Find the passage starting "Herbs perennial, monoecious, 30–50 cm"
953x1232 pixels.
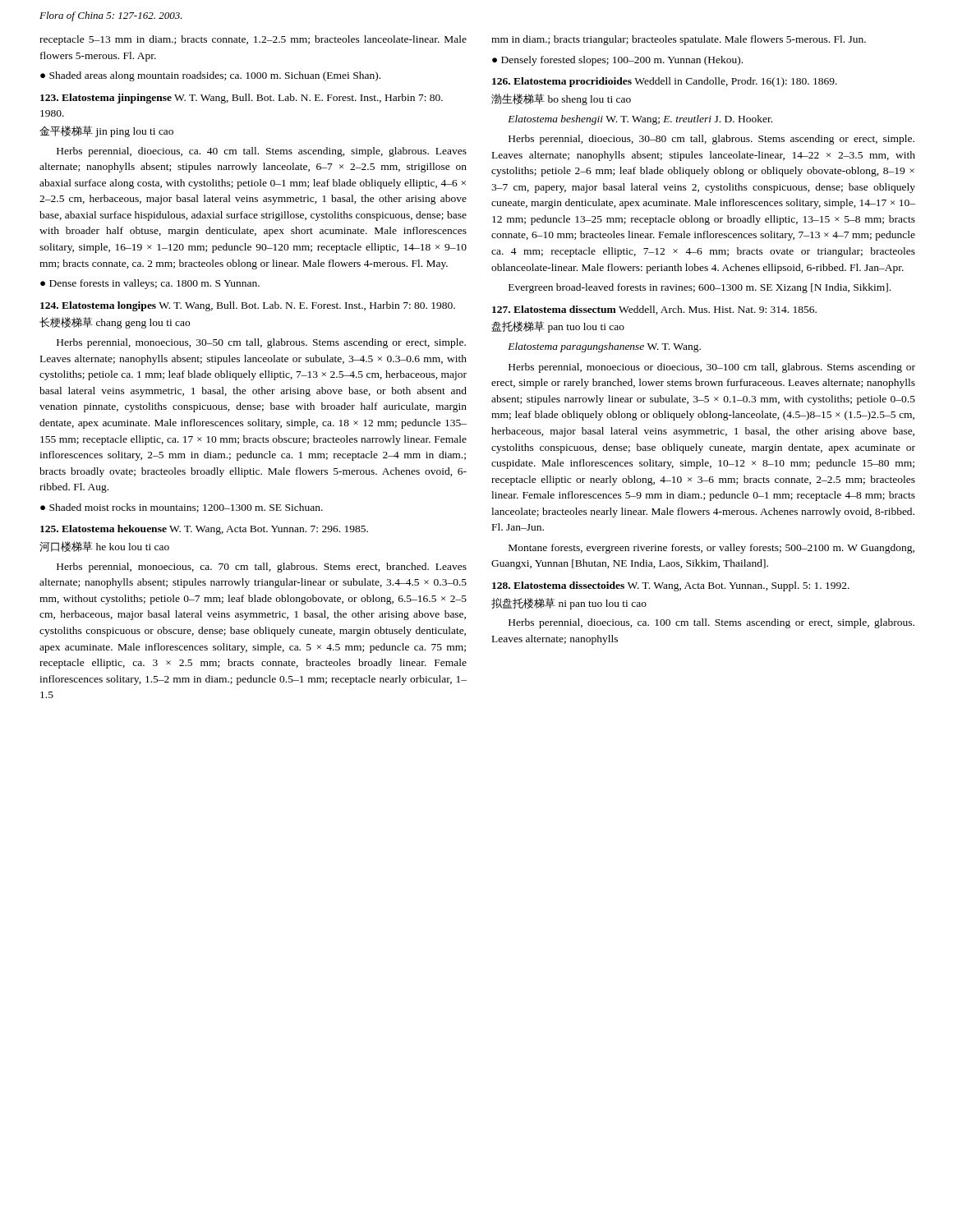tap(253, 415)
